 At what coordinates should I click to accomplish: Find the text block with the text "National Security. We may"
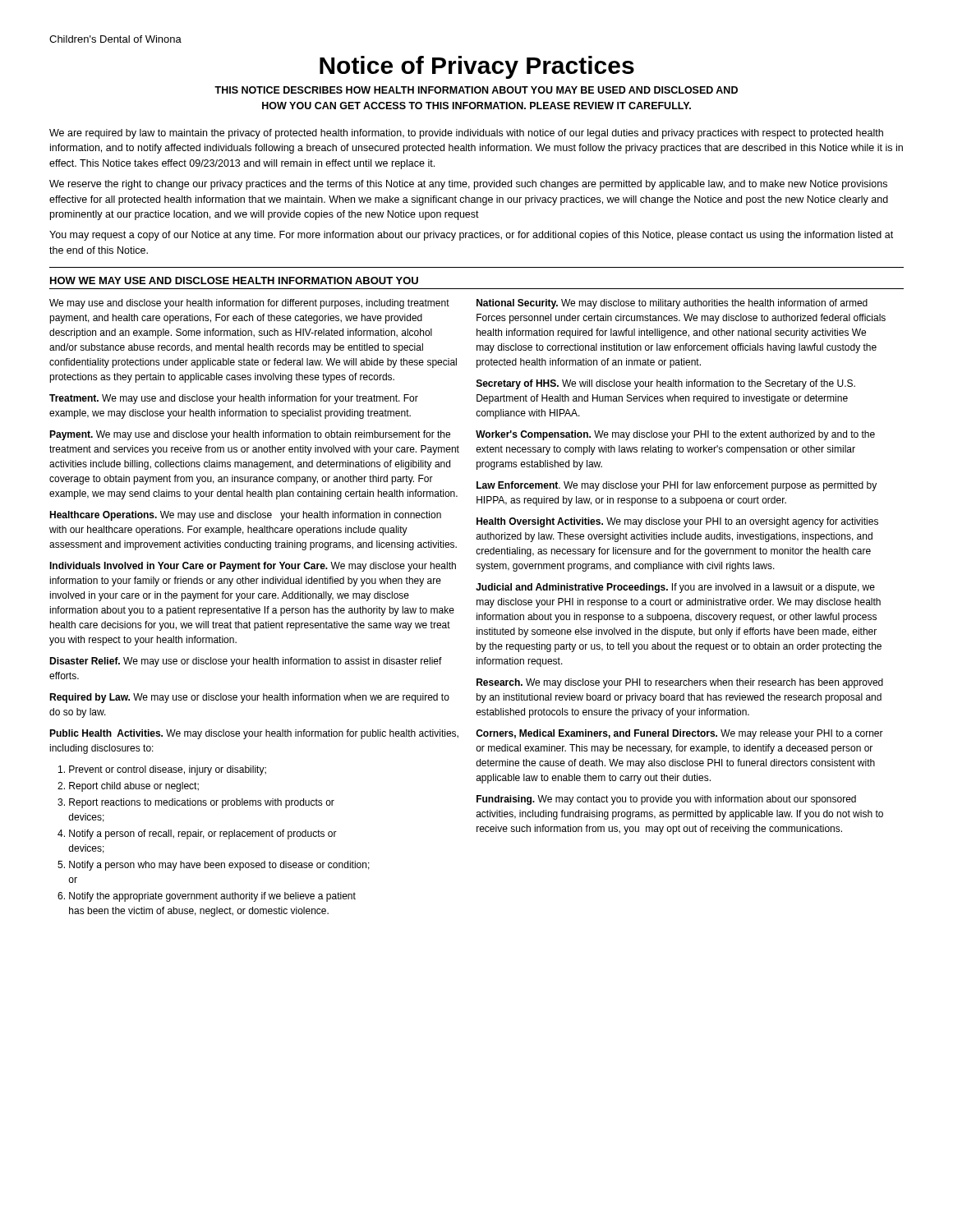coord(681,332)
